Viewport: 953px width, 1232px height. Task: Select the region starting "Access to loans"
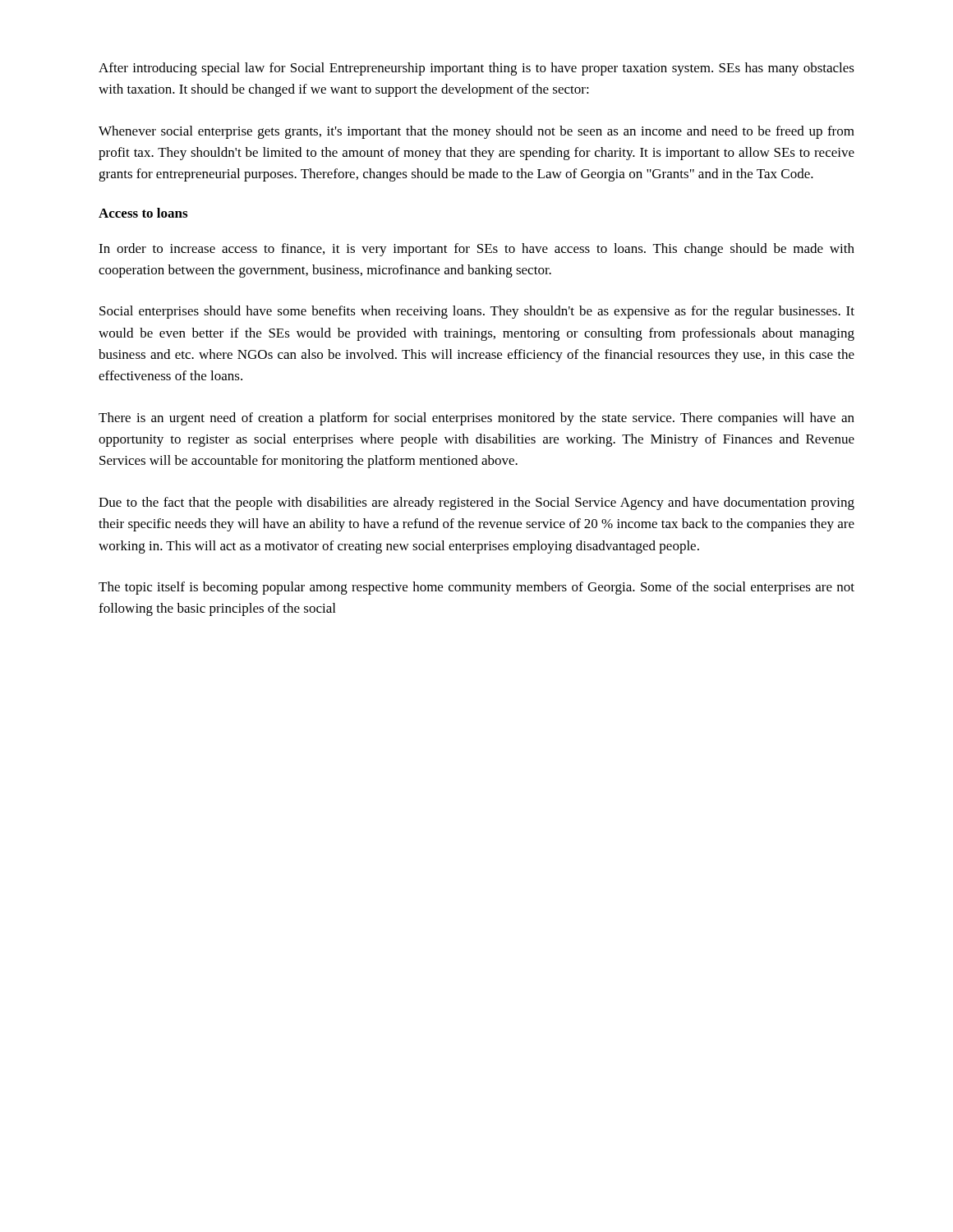143,213
